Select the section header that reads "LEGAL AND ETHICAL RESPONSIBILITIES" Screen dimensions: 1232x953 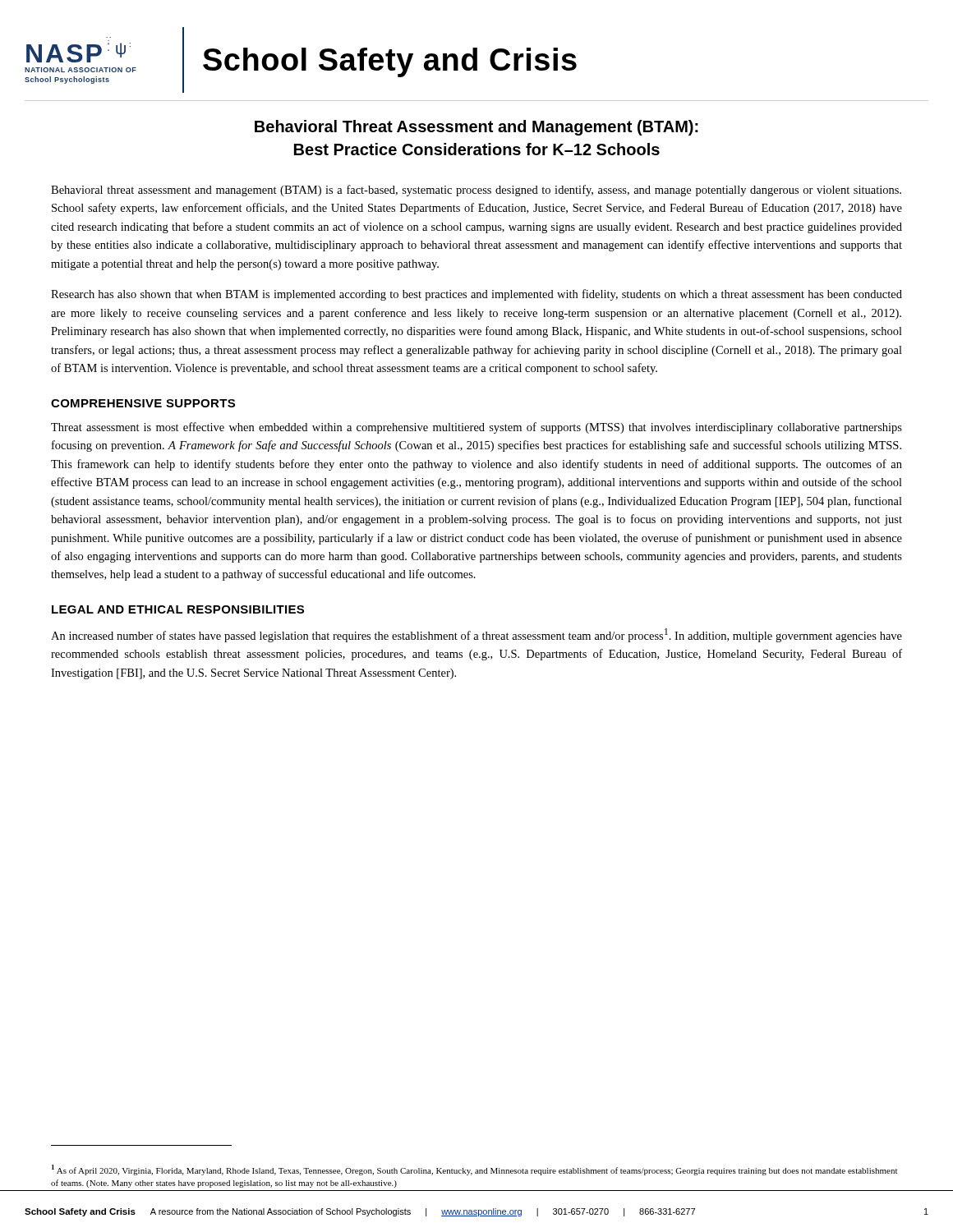pyautogui.click(x=178, y=609)
